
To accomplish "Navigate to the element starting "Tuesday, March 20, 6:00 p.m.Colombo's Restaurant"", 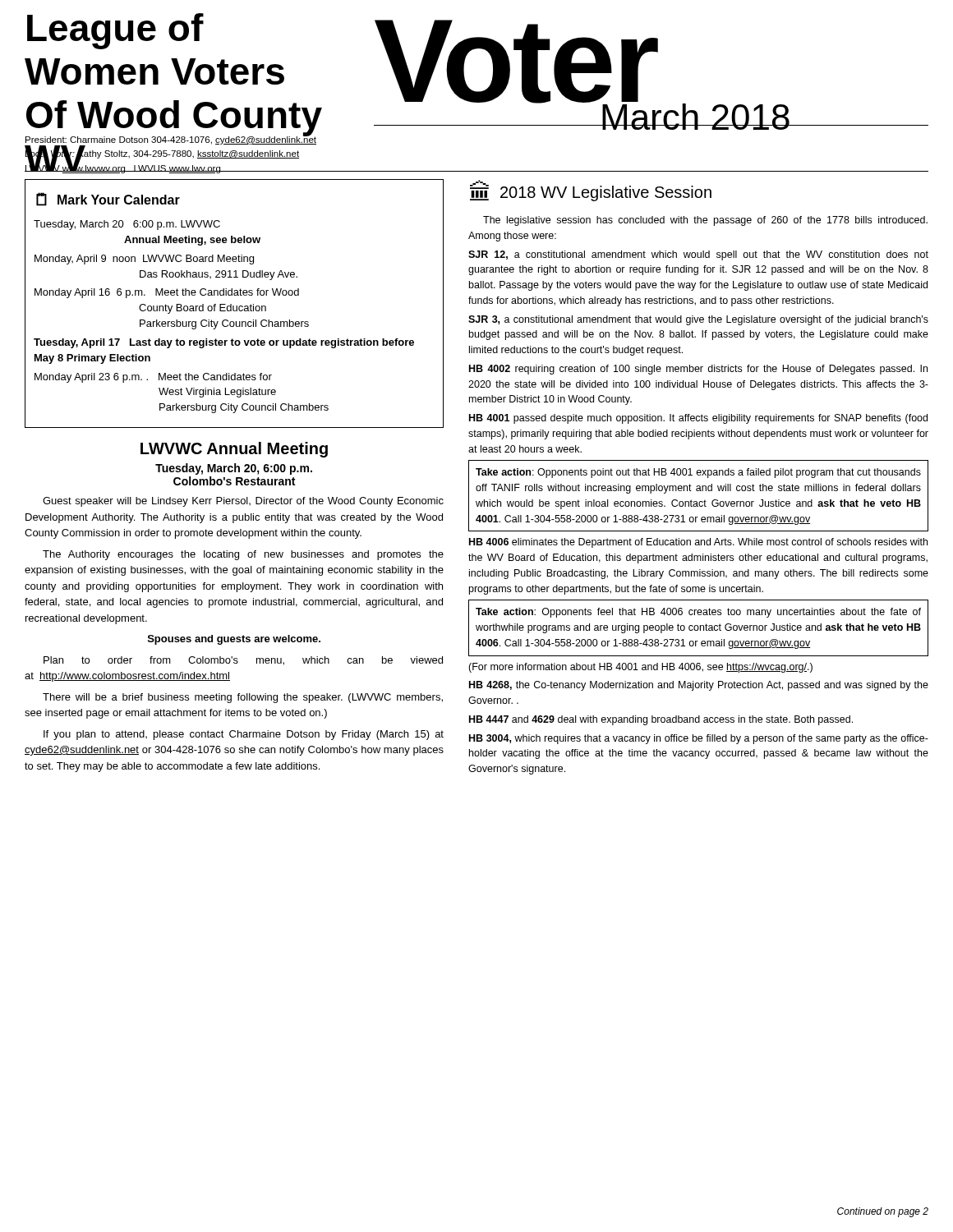I will click(234, 475).
